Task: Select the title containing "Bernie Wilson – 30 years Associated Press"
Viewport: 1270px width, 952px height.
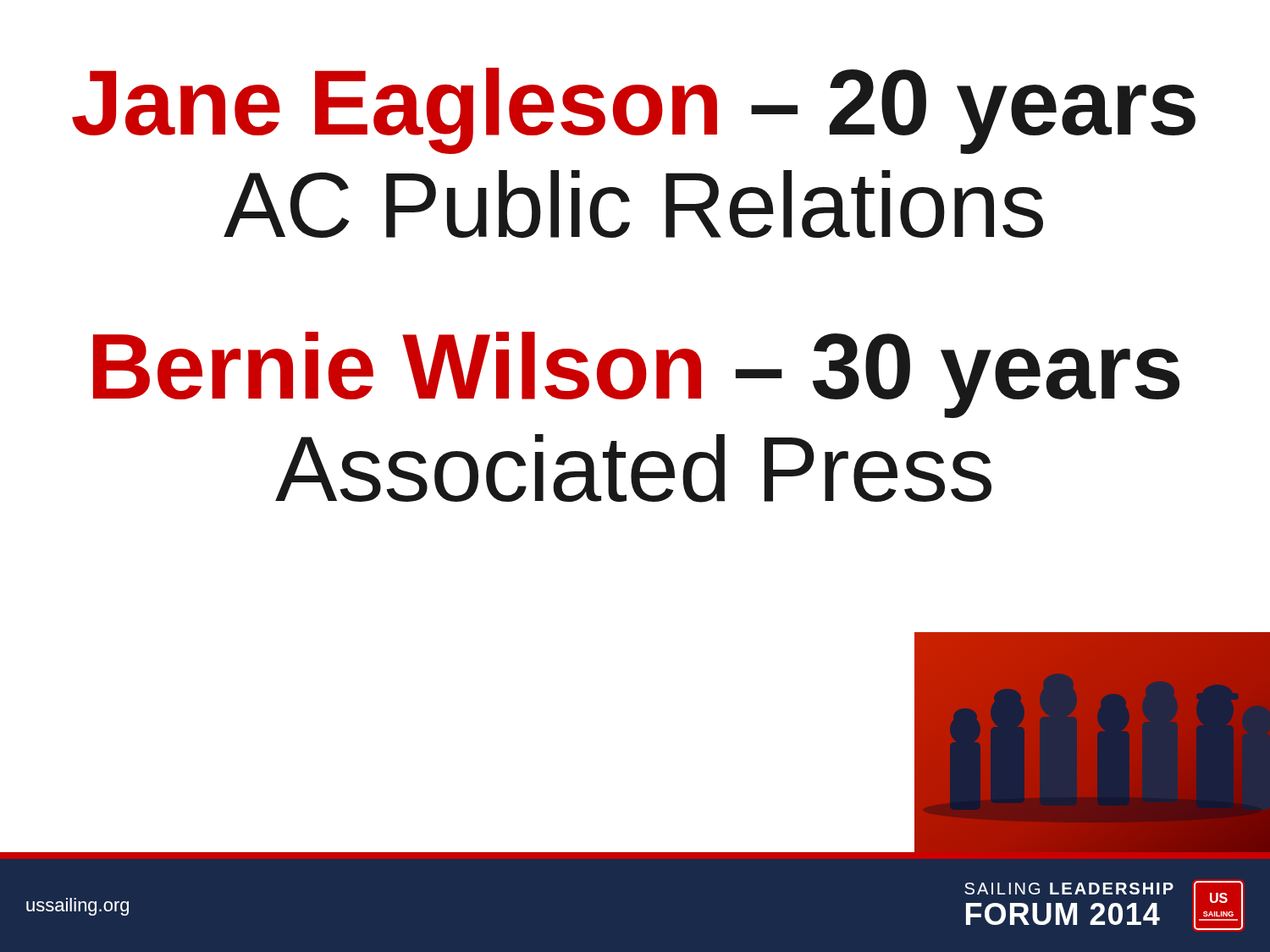Action: 635,417
